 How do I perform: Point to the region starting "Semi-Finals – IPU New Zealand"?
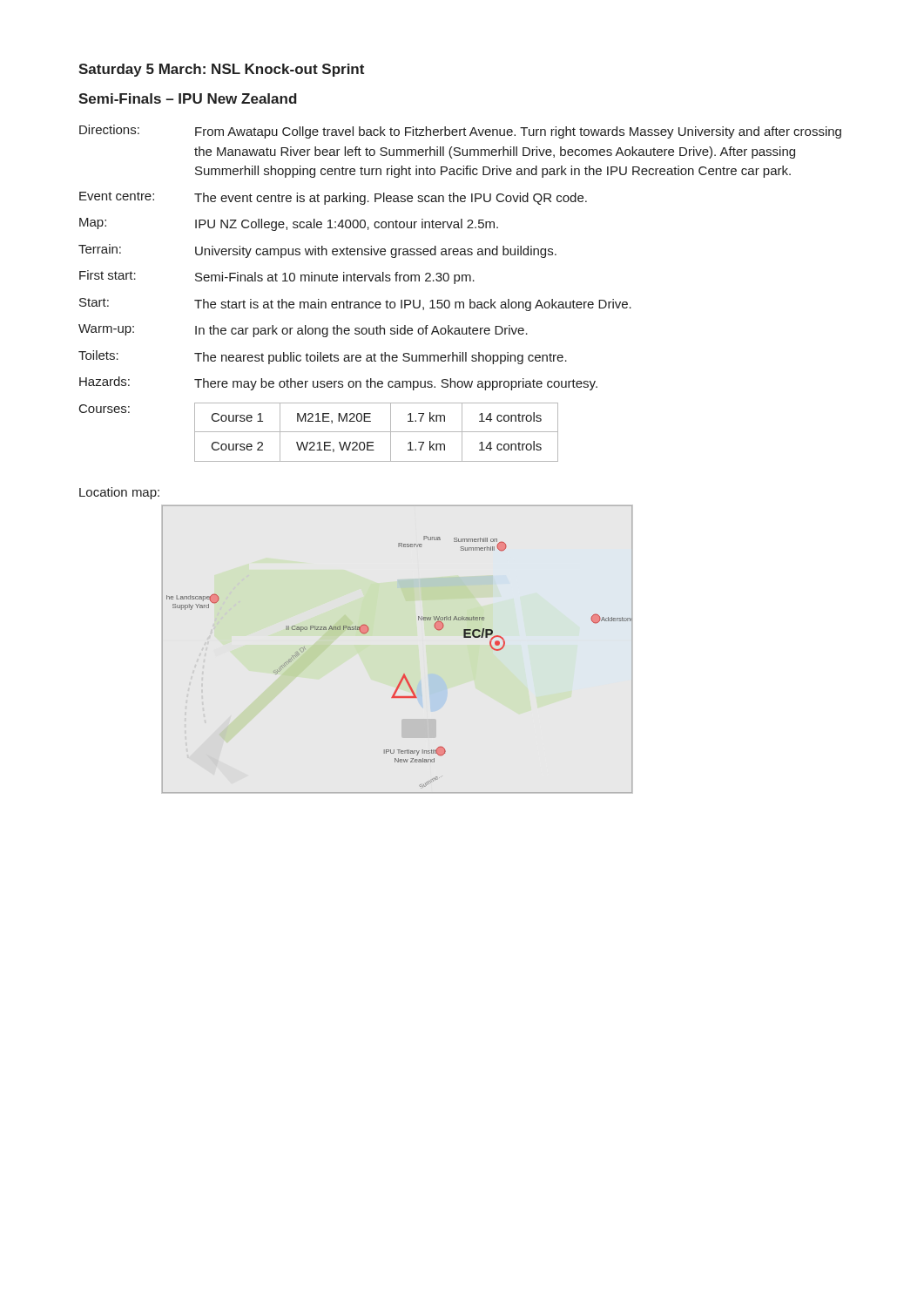click(188, 99)
